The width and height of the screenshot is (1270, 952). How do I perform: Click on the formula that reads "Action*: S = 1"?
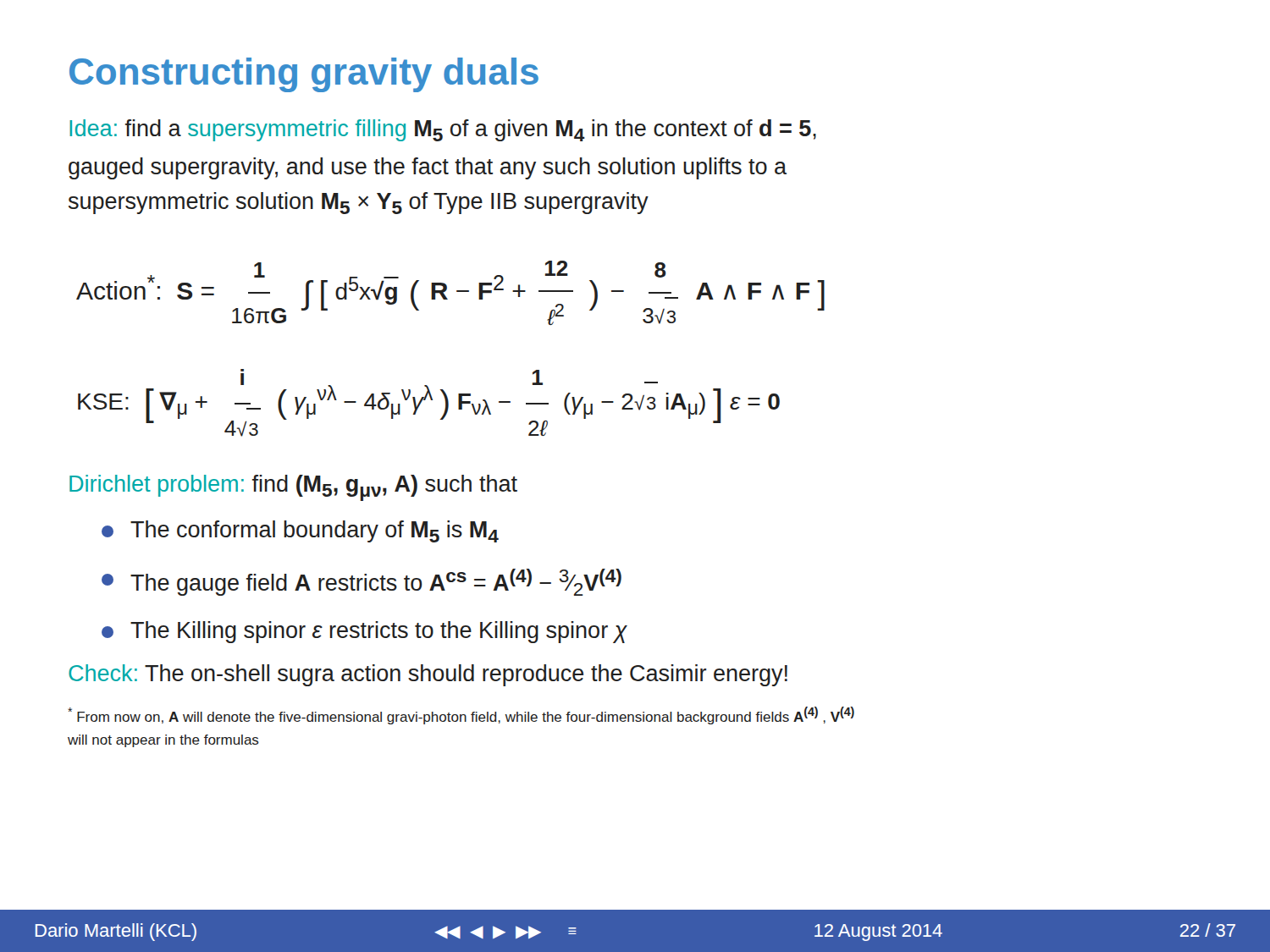[x=451, y=292]
